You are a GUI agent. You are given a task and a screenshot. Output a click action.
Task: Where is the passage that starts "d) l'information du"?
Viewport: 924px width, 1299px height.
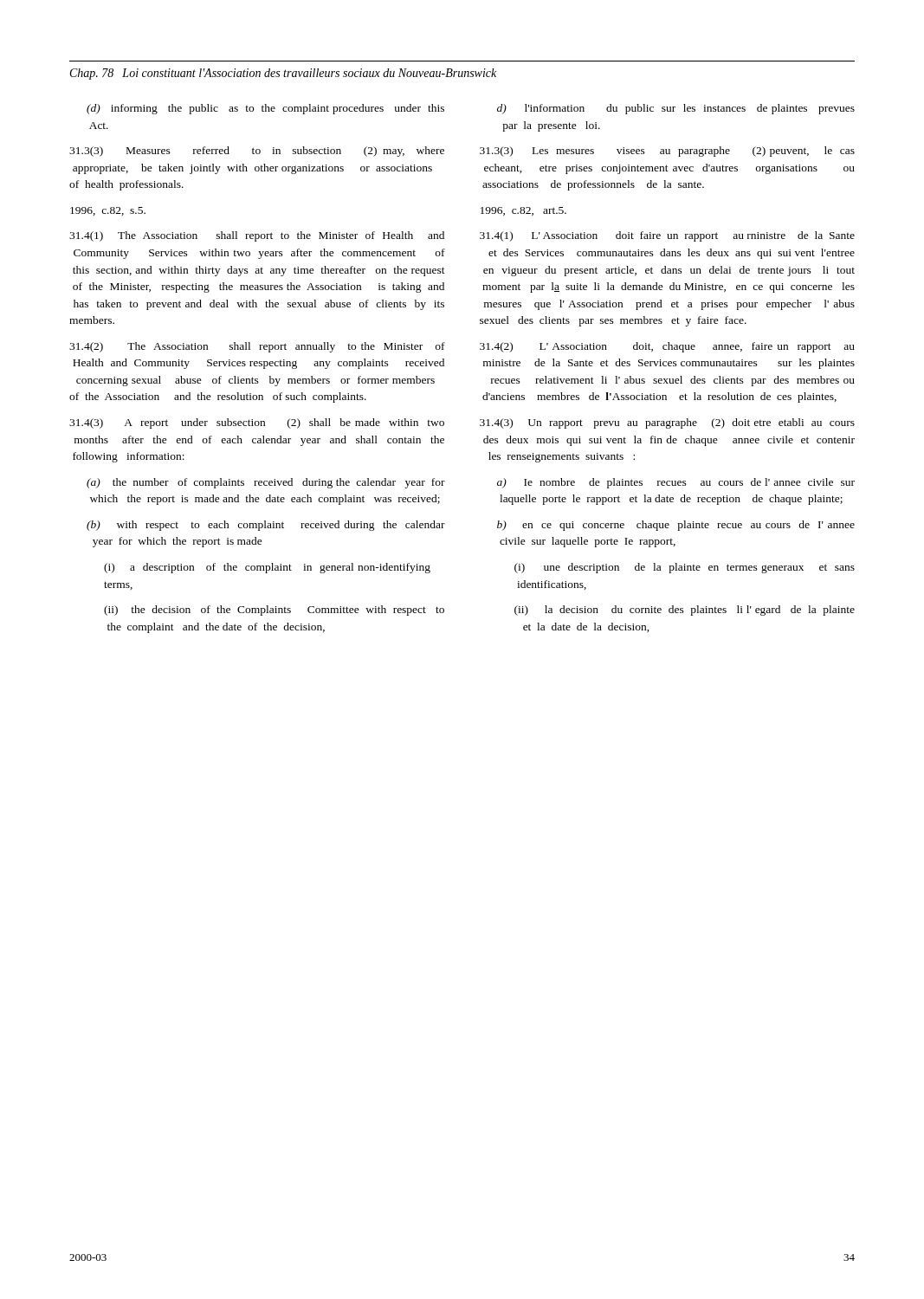click(x=676, y=117)
